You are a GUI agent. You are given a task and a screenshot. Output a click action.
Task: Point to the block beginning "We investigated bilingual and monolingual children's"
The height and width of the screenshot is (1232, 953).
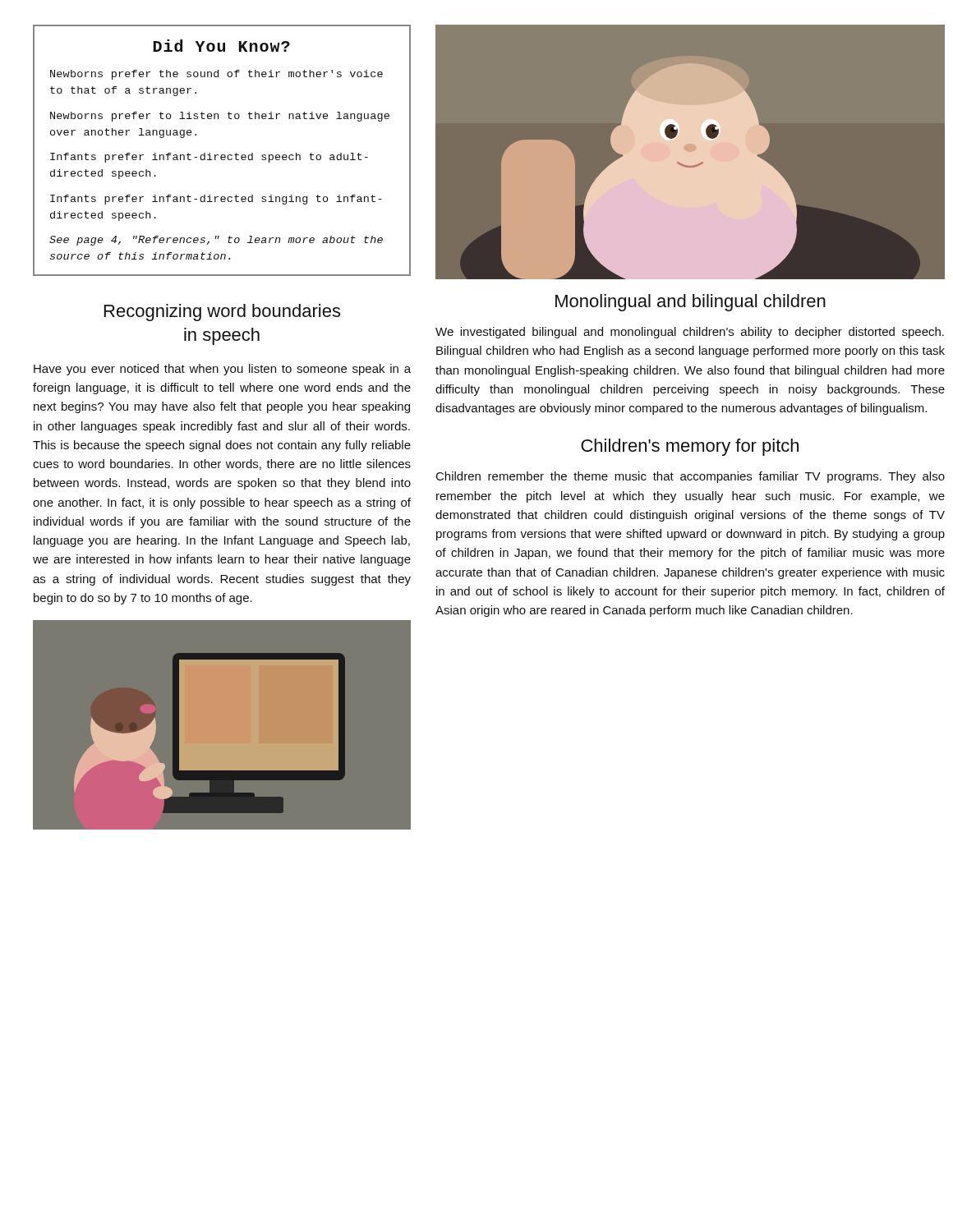click(690, 370)
